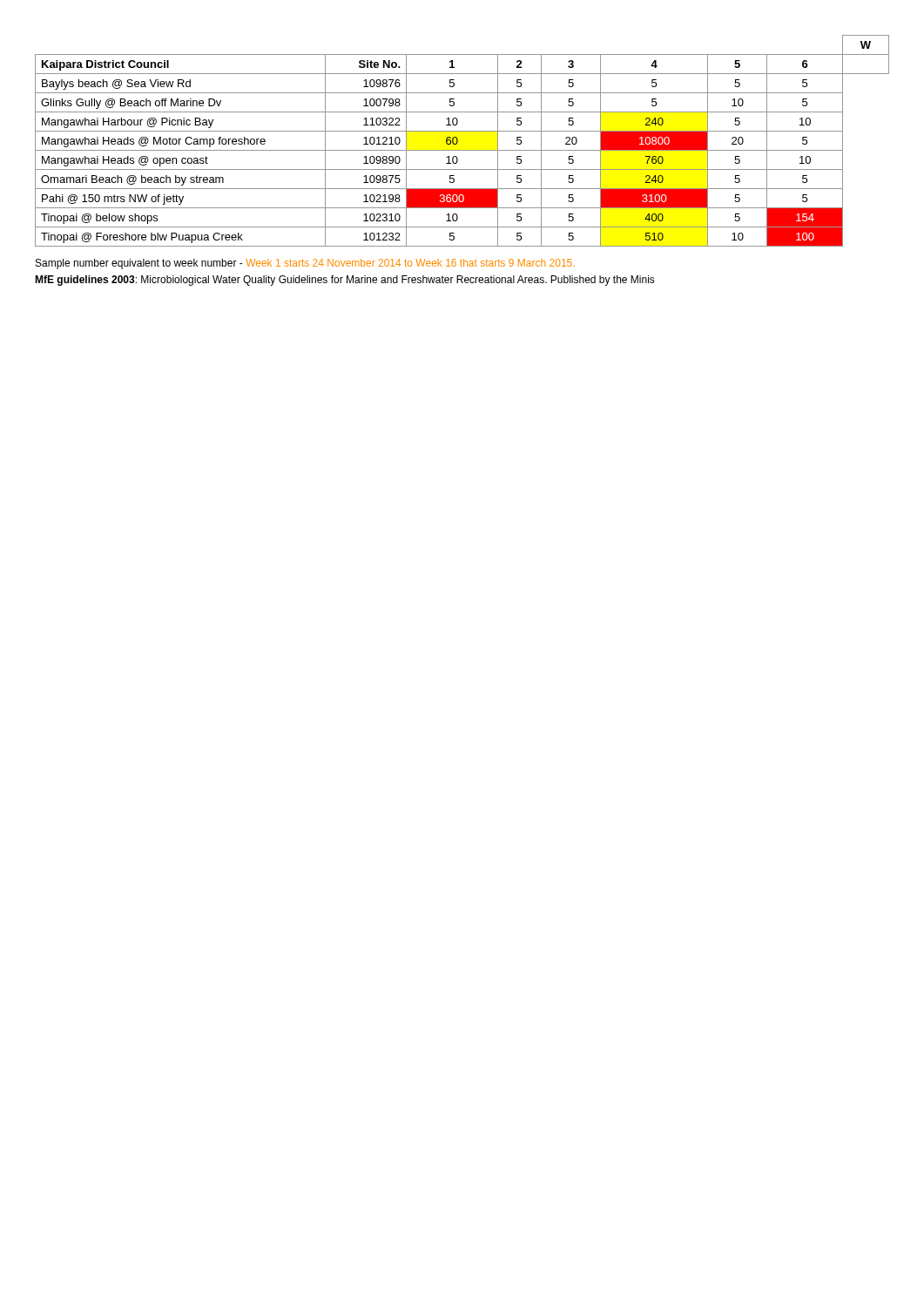Point to the block starting "Sample number equivalent to"

coord(345,272)
